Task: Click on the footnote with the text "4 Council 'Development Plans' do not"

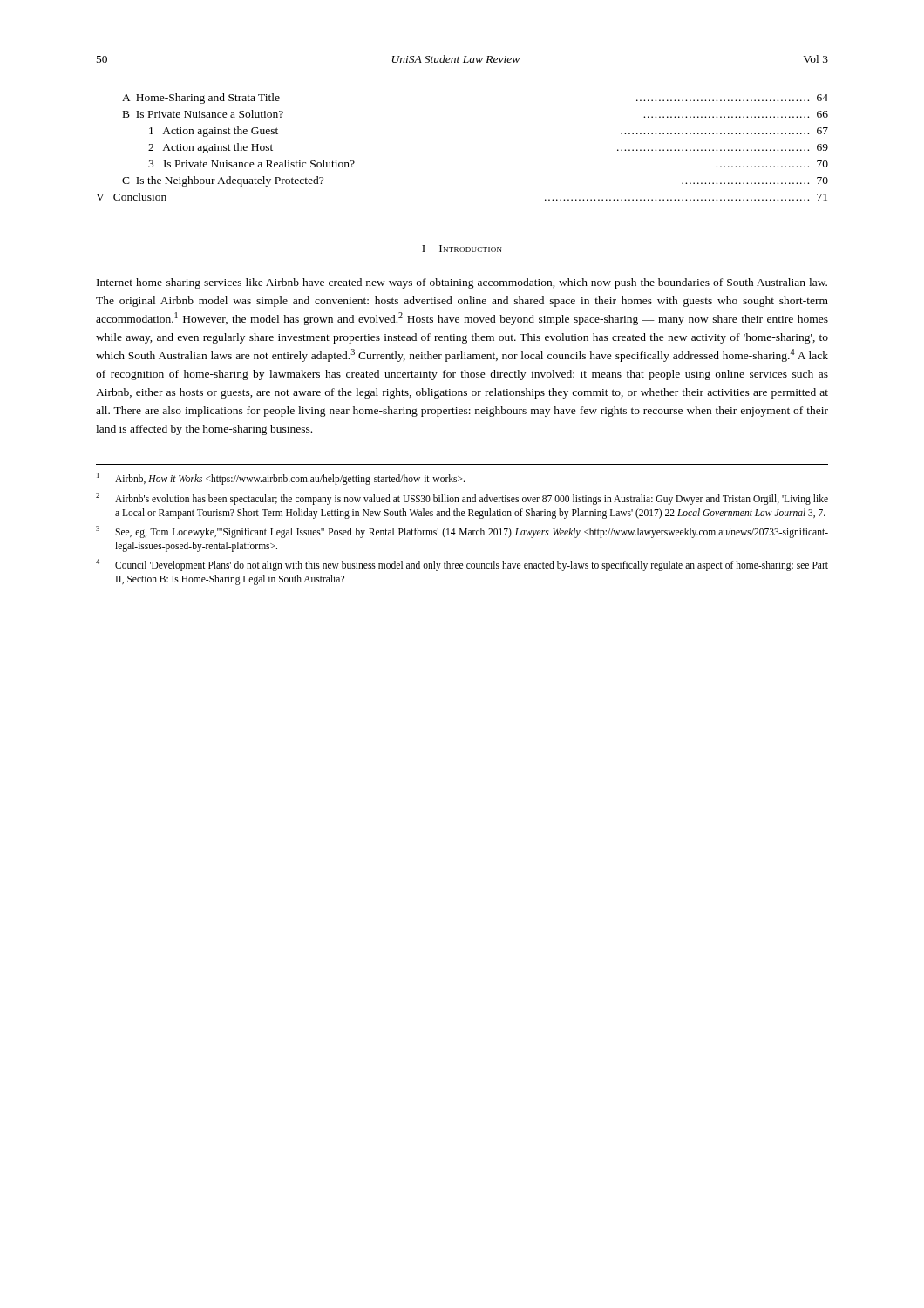Action: click(462, 572)
